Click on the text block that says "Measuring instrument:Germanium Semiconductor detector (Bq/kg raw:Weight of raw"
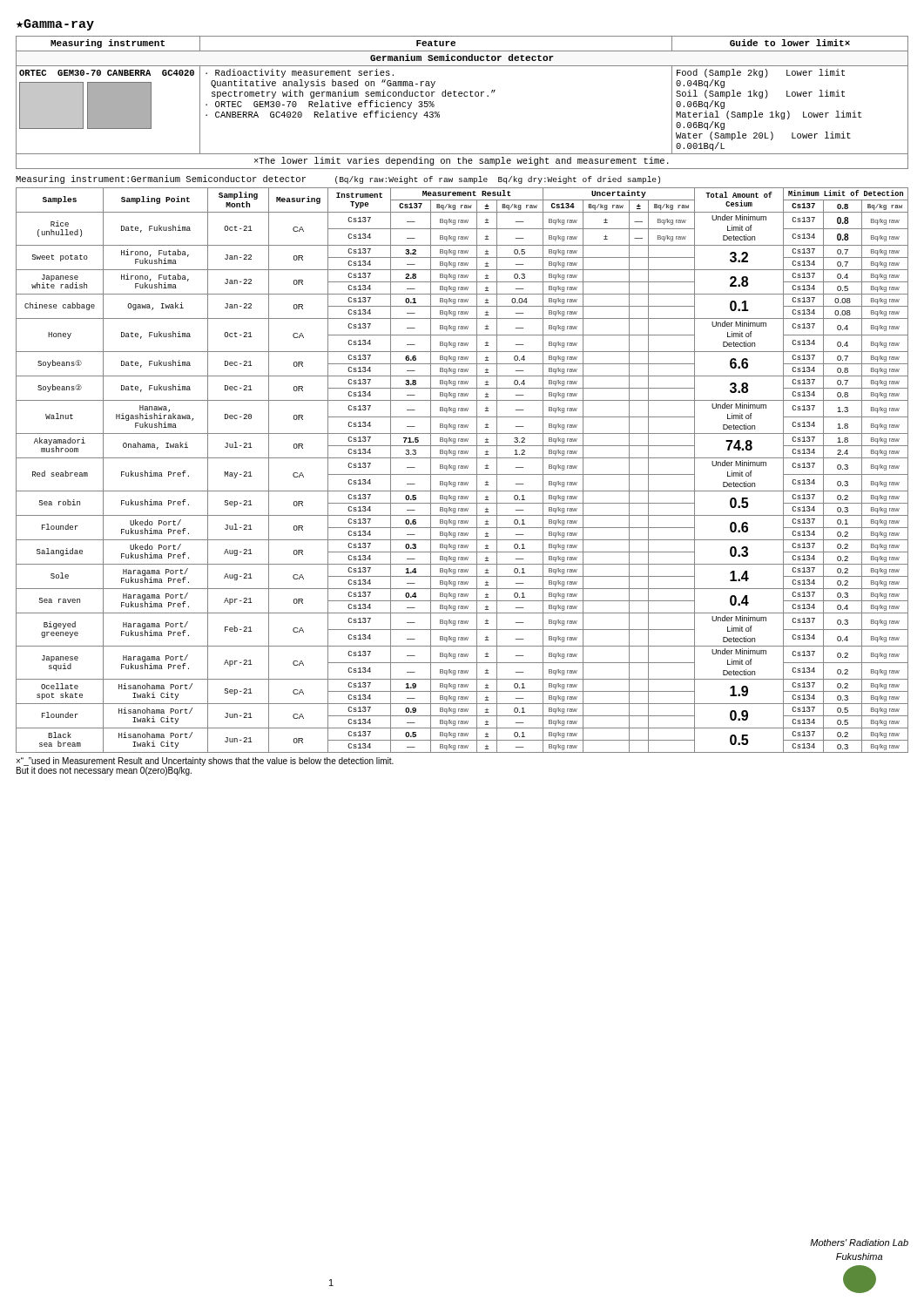 point(339,179)
